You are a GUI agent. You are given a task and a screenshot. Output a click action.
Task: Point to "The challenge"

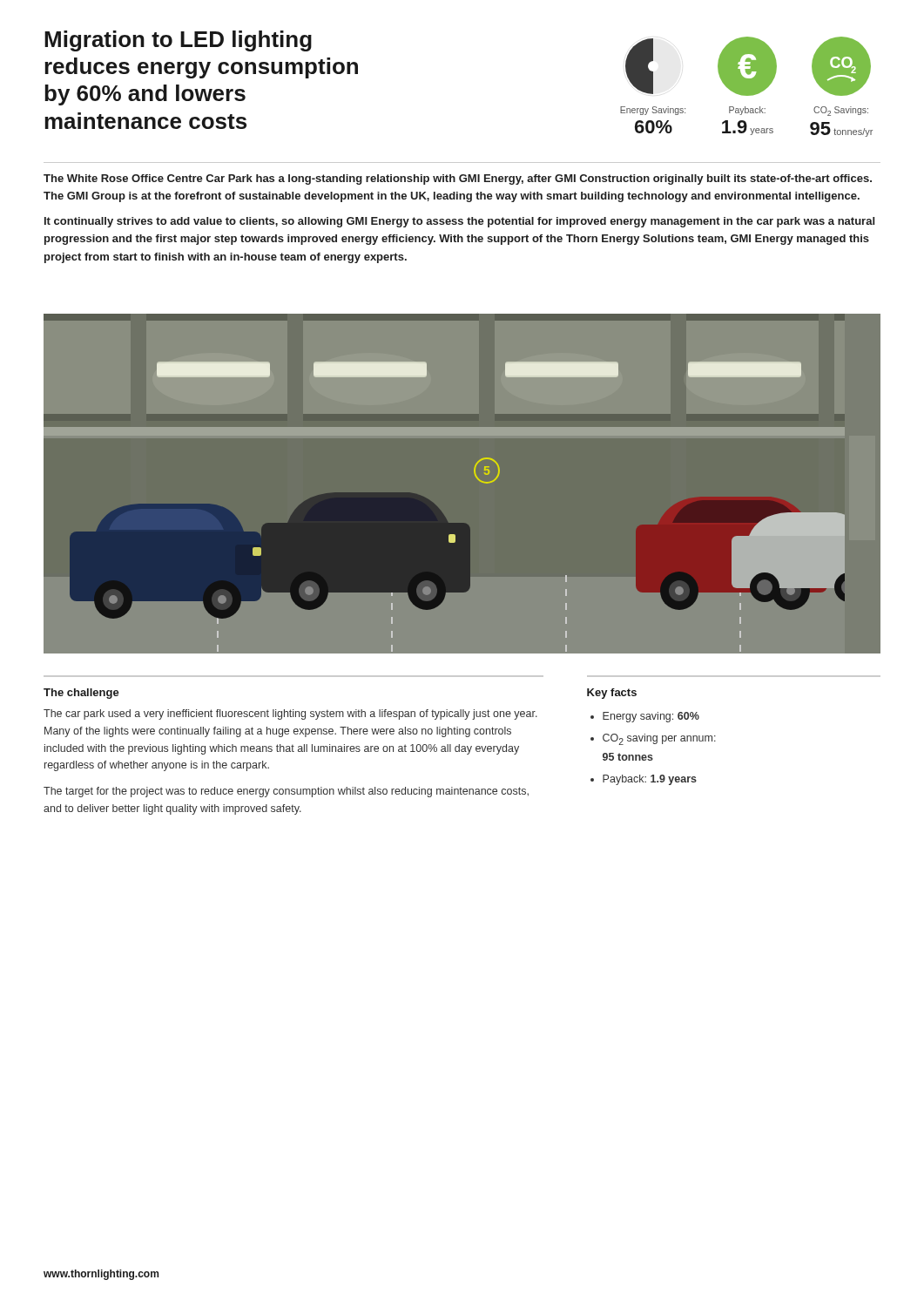(x=81, y=692)
